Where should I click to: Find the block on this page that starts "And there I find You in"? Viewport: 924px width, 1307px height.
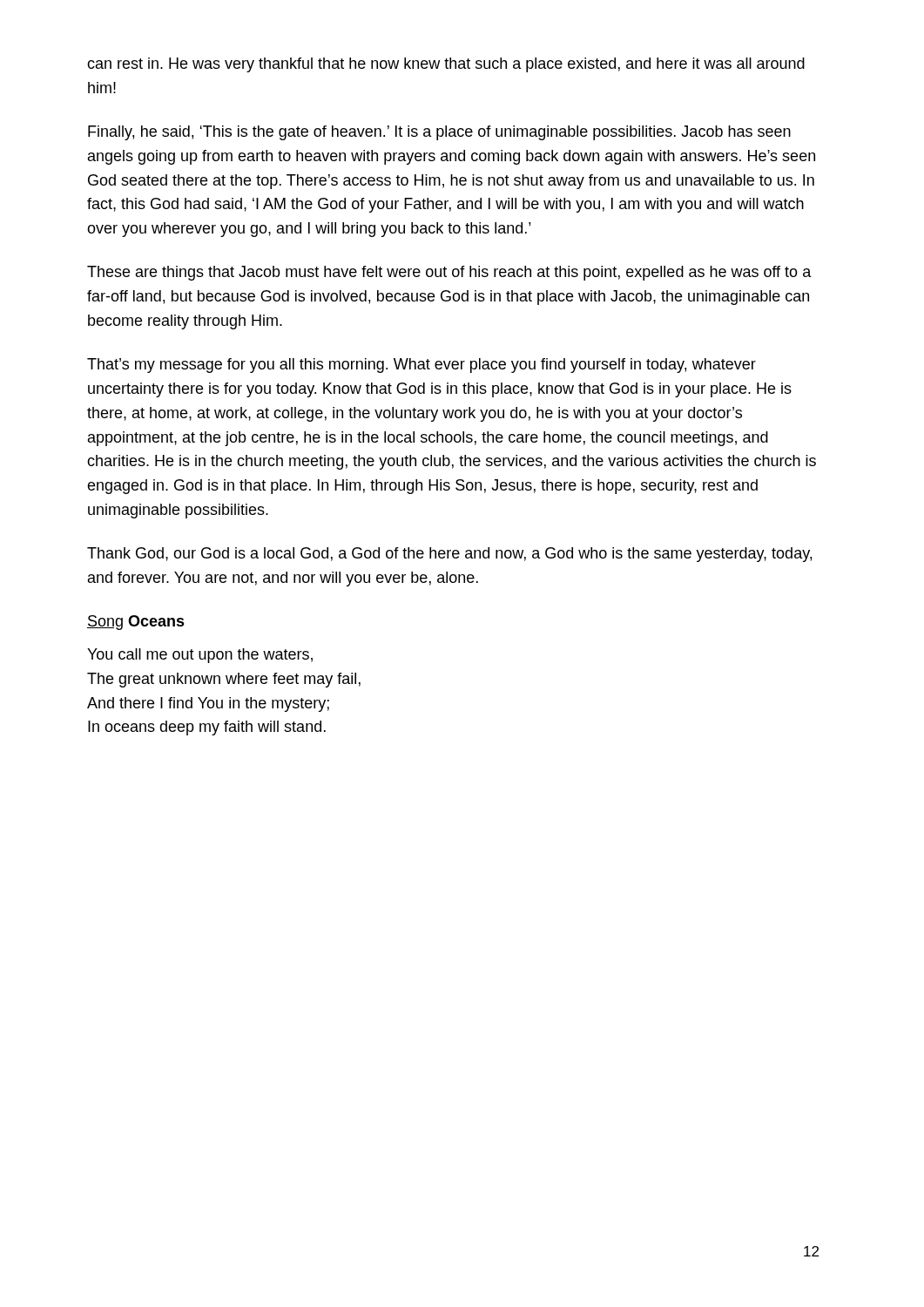point(209,703)
